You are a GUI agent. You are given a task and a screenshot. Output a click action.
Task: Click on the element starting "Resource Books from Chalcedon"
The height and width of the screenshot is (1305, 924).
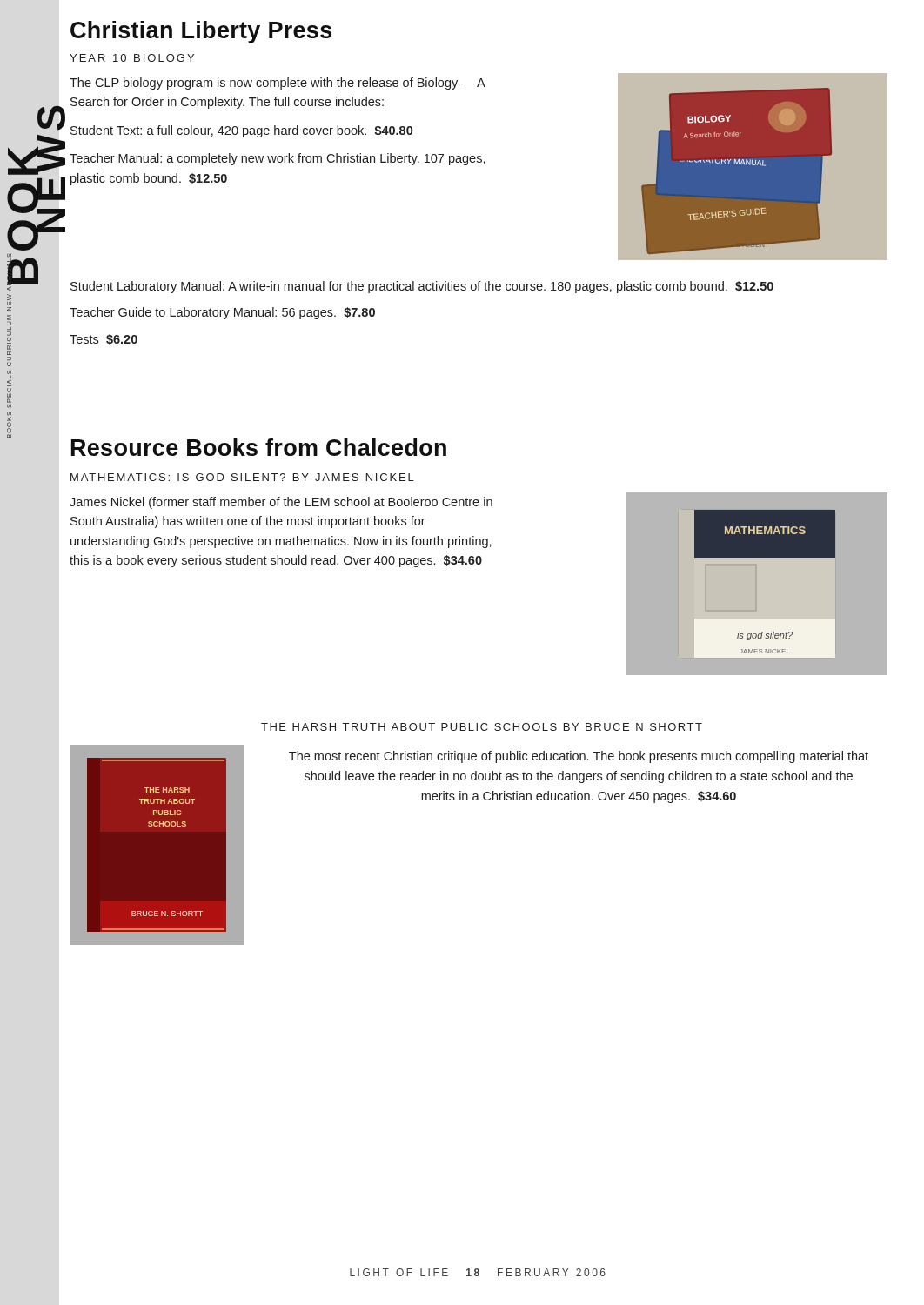coord(259,448)
